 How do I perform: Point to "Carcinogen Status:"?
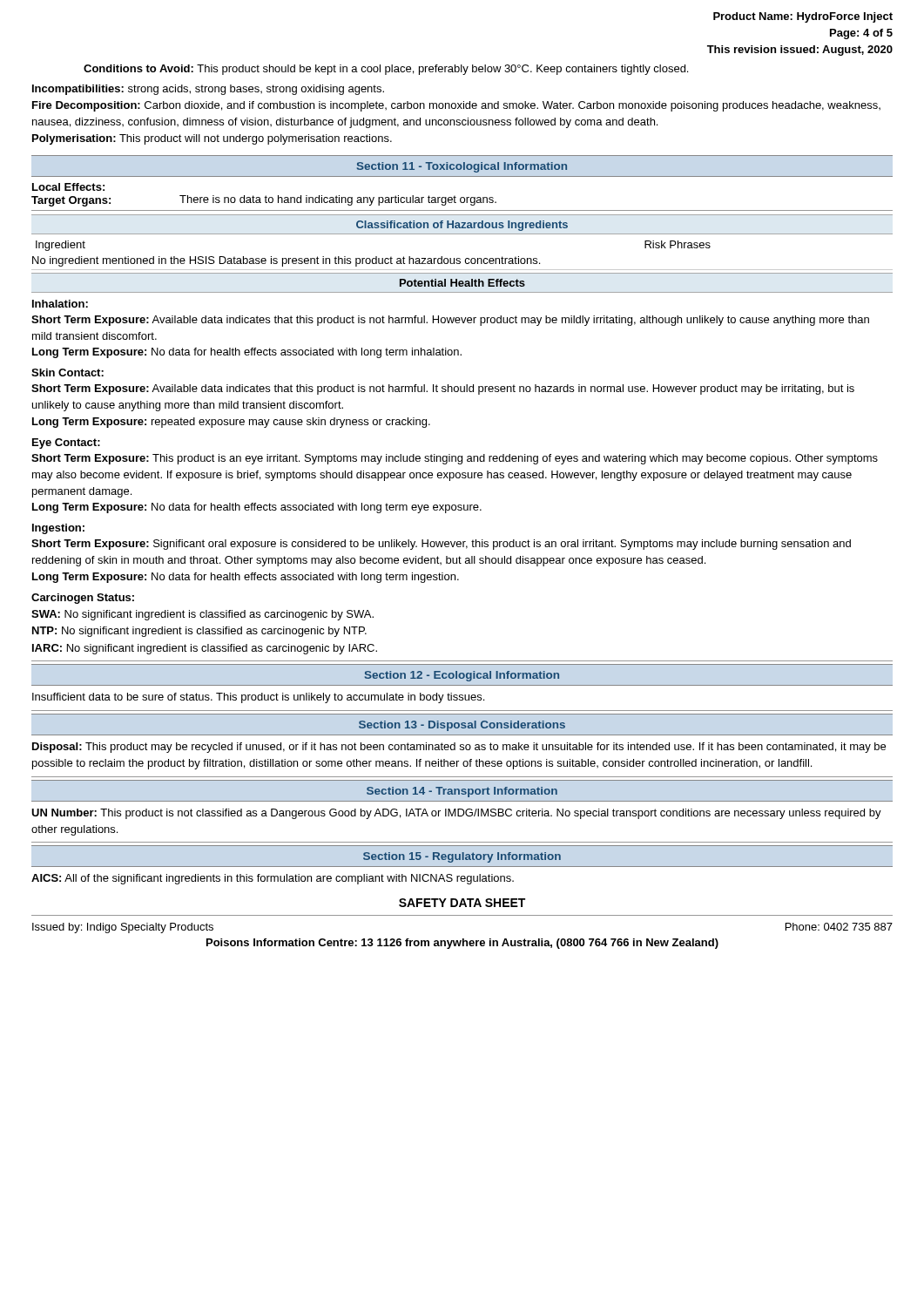(x=83, y=597)
